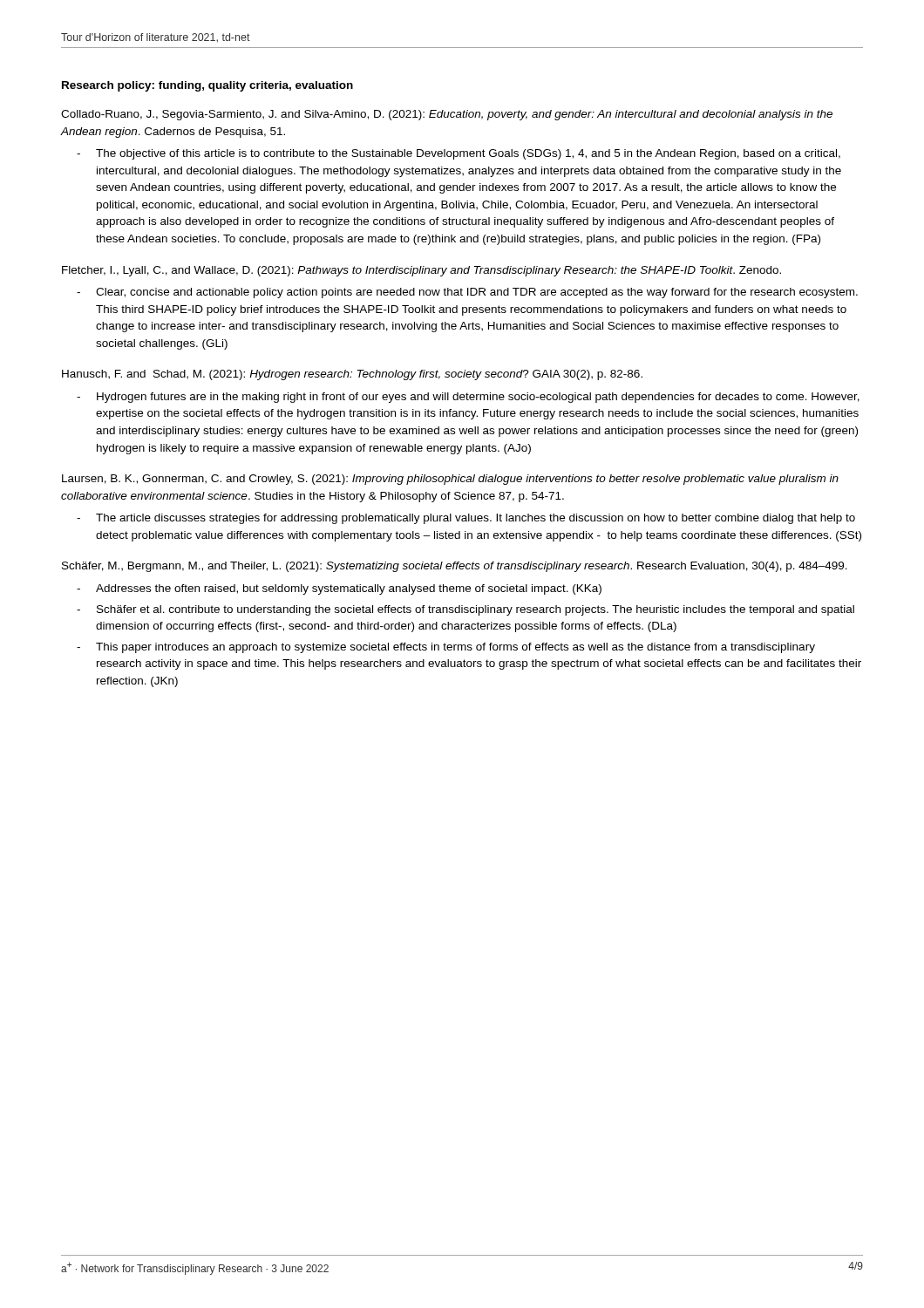Click on the list item that reads "- Addresses the"

tap(470, 588)
